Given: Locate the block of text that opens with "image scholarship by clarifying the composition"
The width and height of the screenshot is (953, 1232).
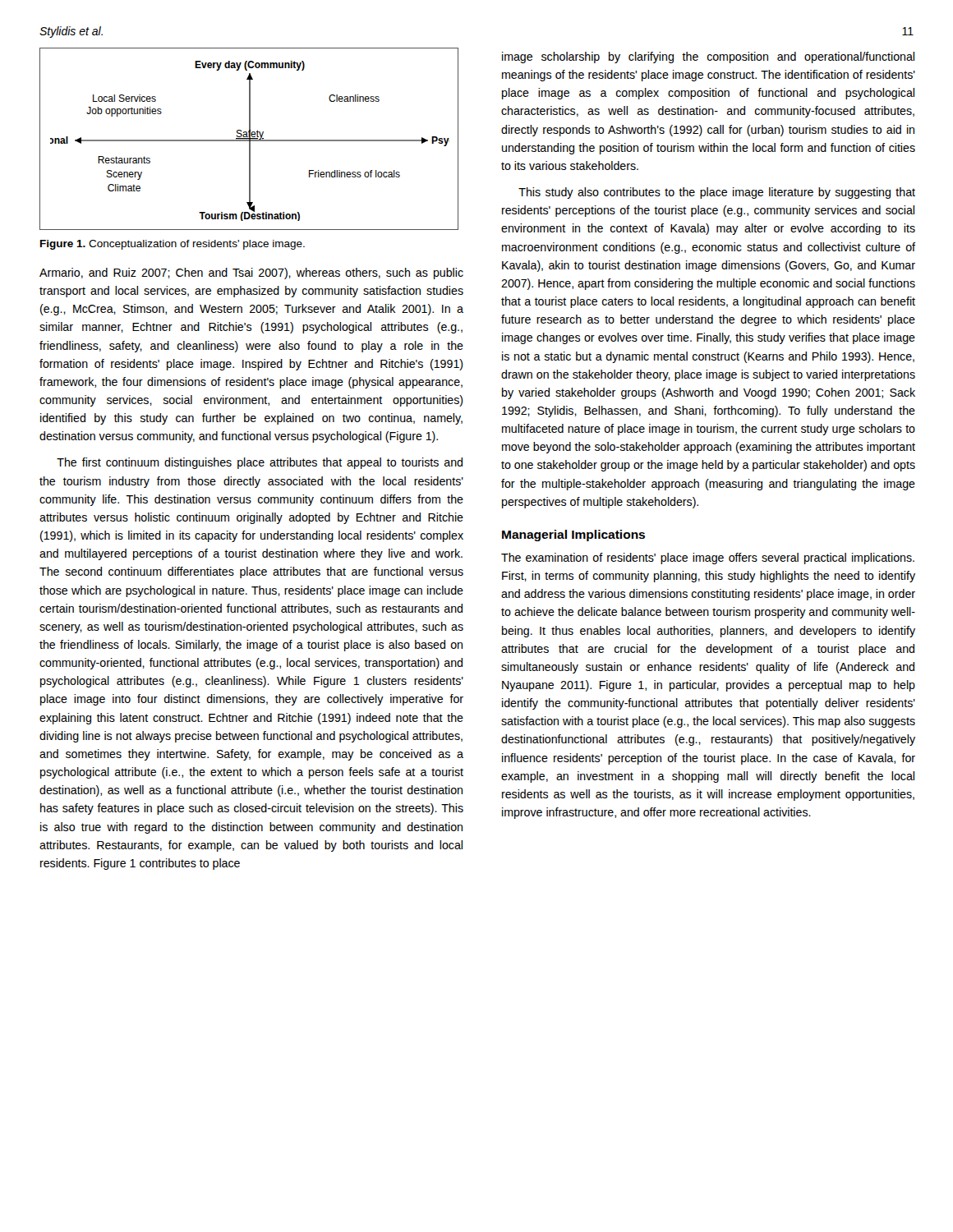Looking at the screenshot, I should click(708, 279).
